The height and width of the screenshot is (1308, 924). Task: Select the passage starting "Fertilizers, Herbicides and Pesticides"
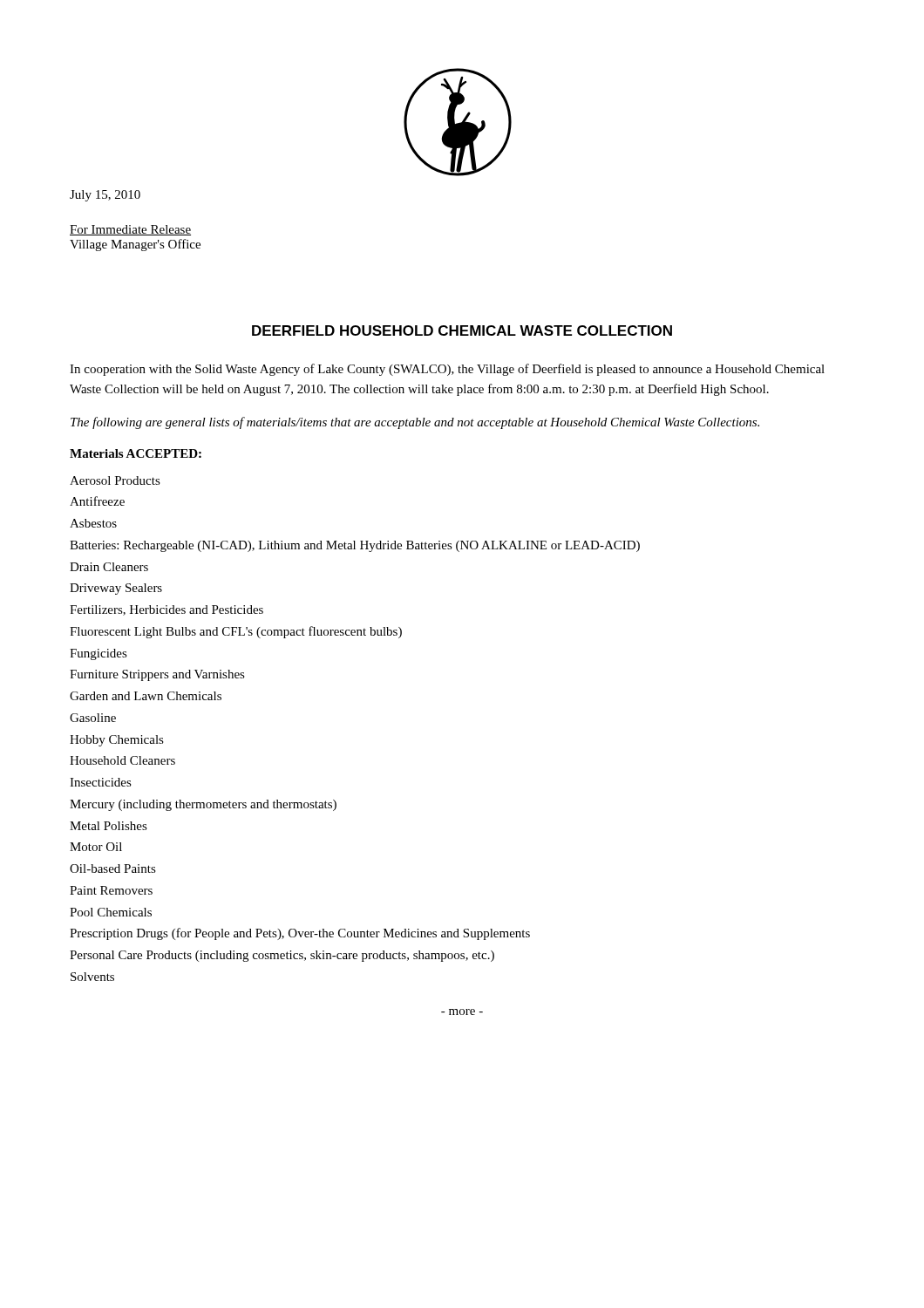click(x=167, y=610)
